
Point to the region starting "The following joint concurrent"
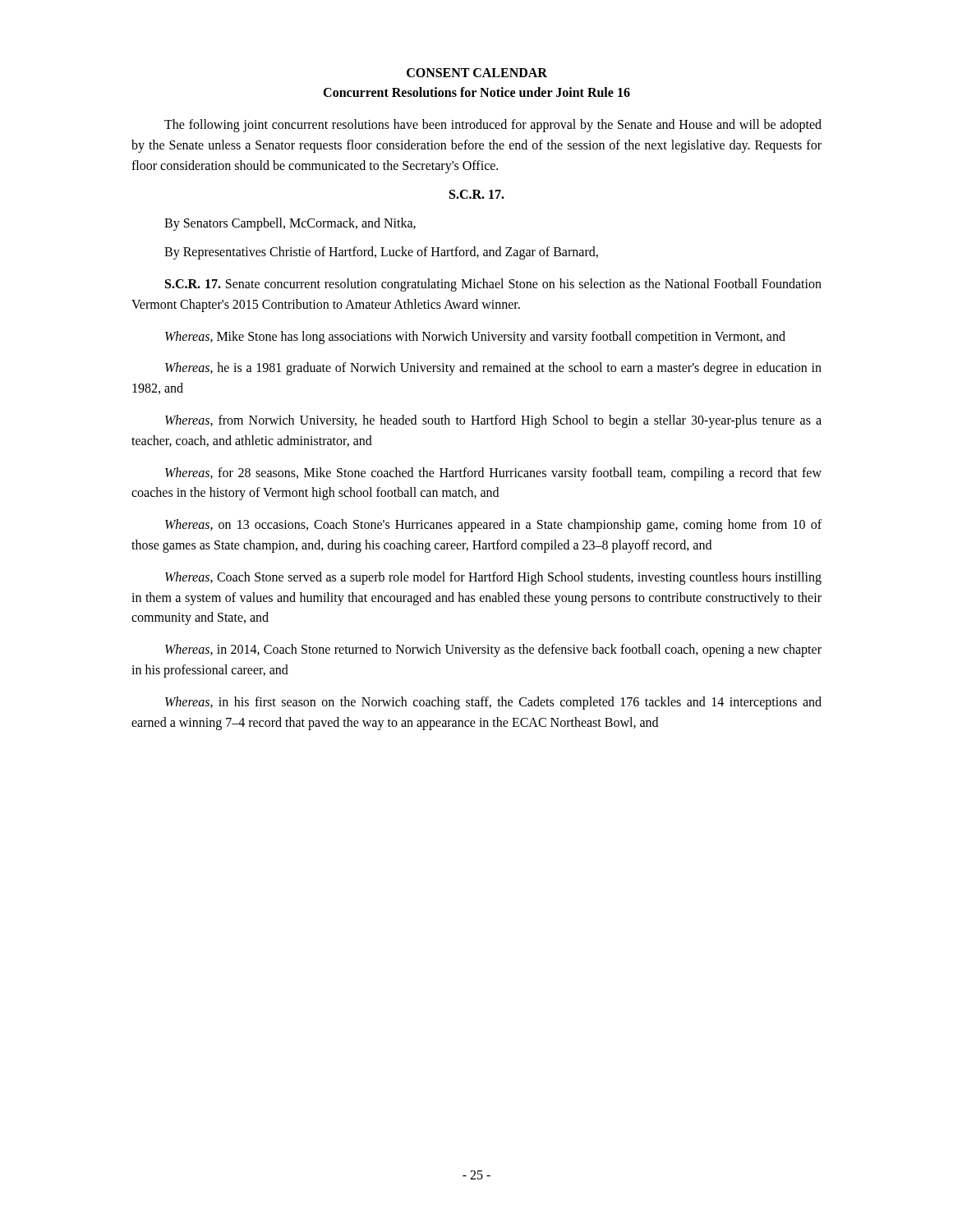476,145
